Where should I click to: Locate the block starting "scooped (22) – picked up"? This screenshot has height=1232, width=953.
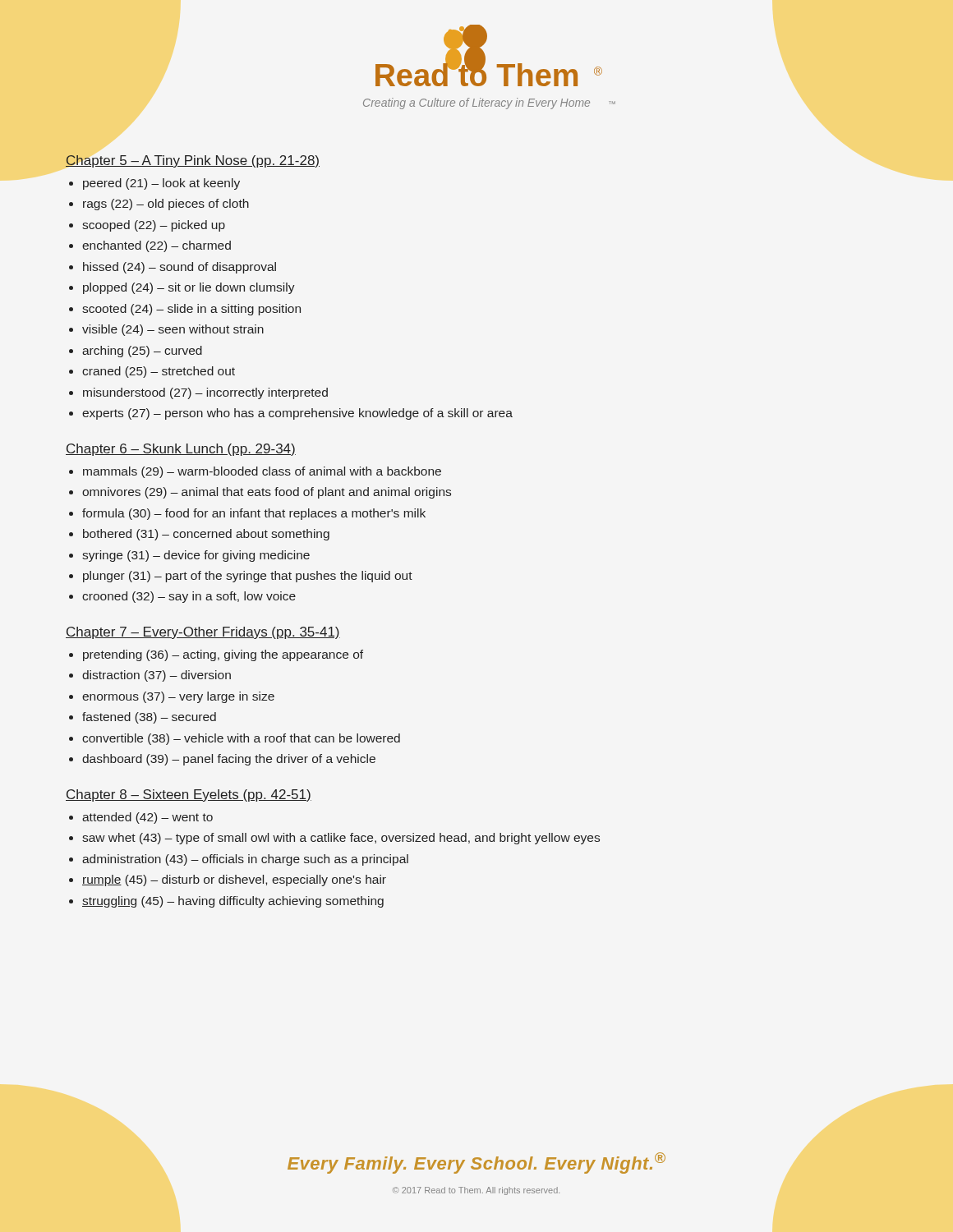(154, 225)
